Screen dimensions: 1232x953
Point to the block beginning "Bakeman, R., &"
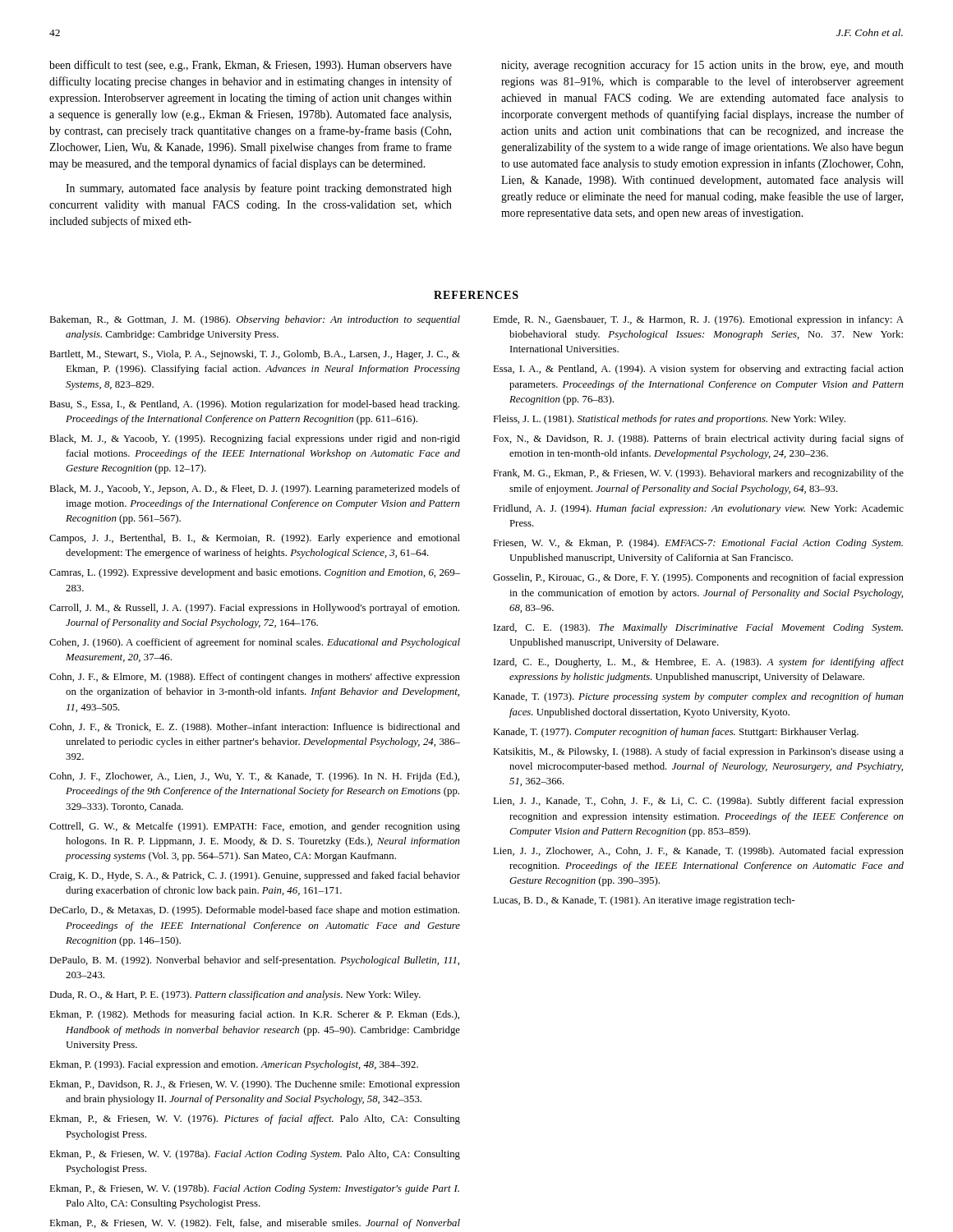coord(255,327)
